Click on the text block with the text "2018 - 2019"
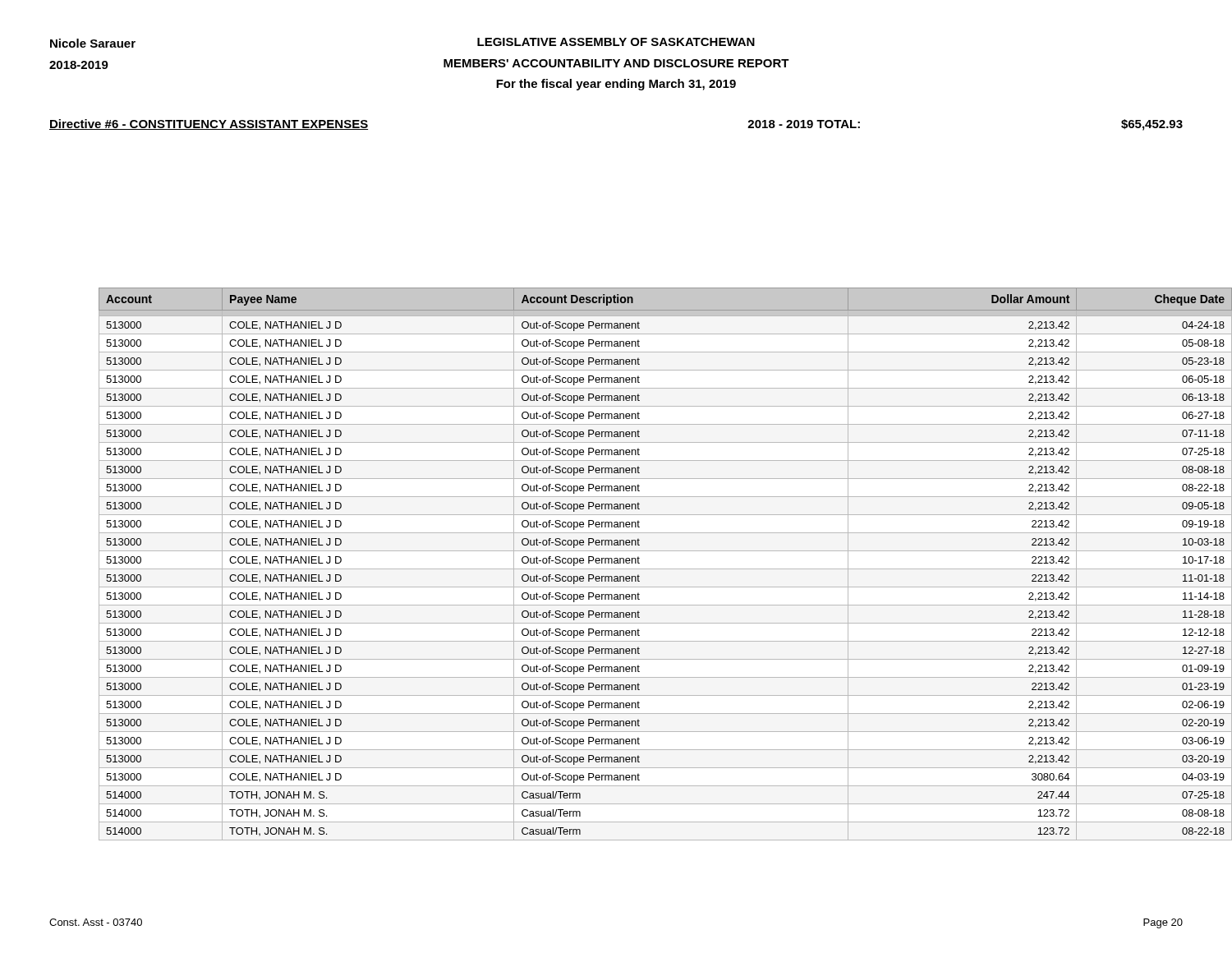1232x953 pixels. click(x=803, y=124)
